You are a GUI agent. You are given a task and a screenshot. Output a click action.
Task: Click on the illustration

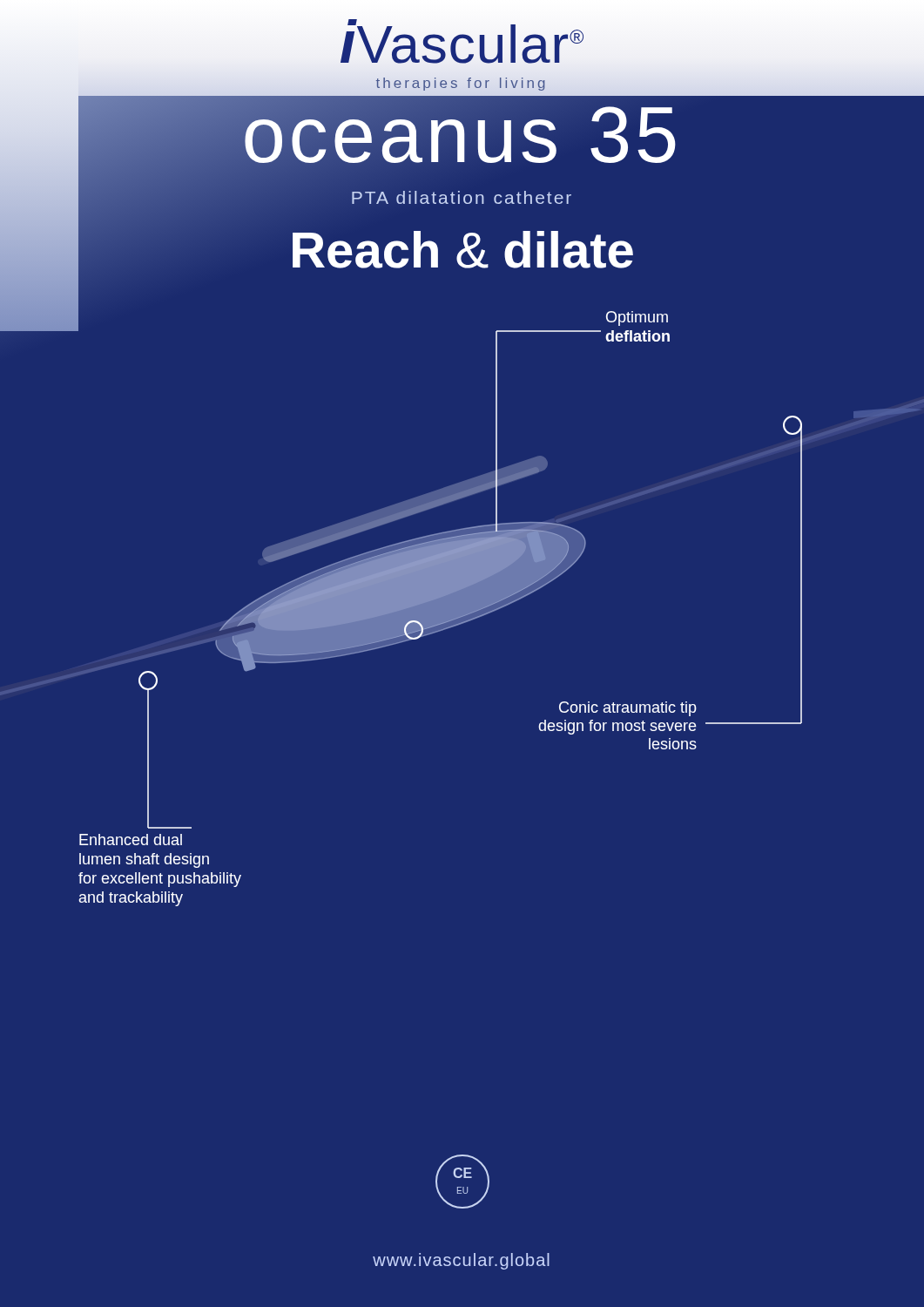(x=462, y=601)
